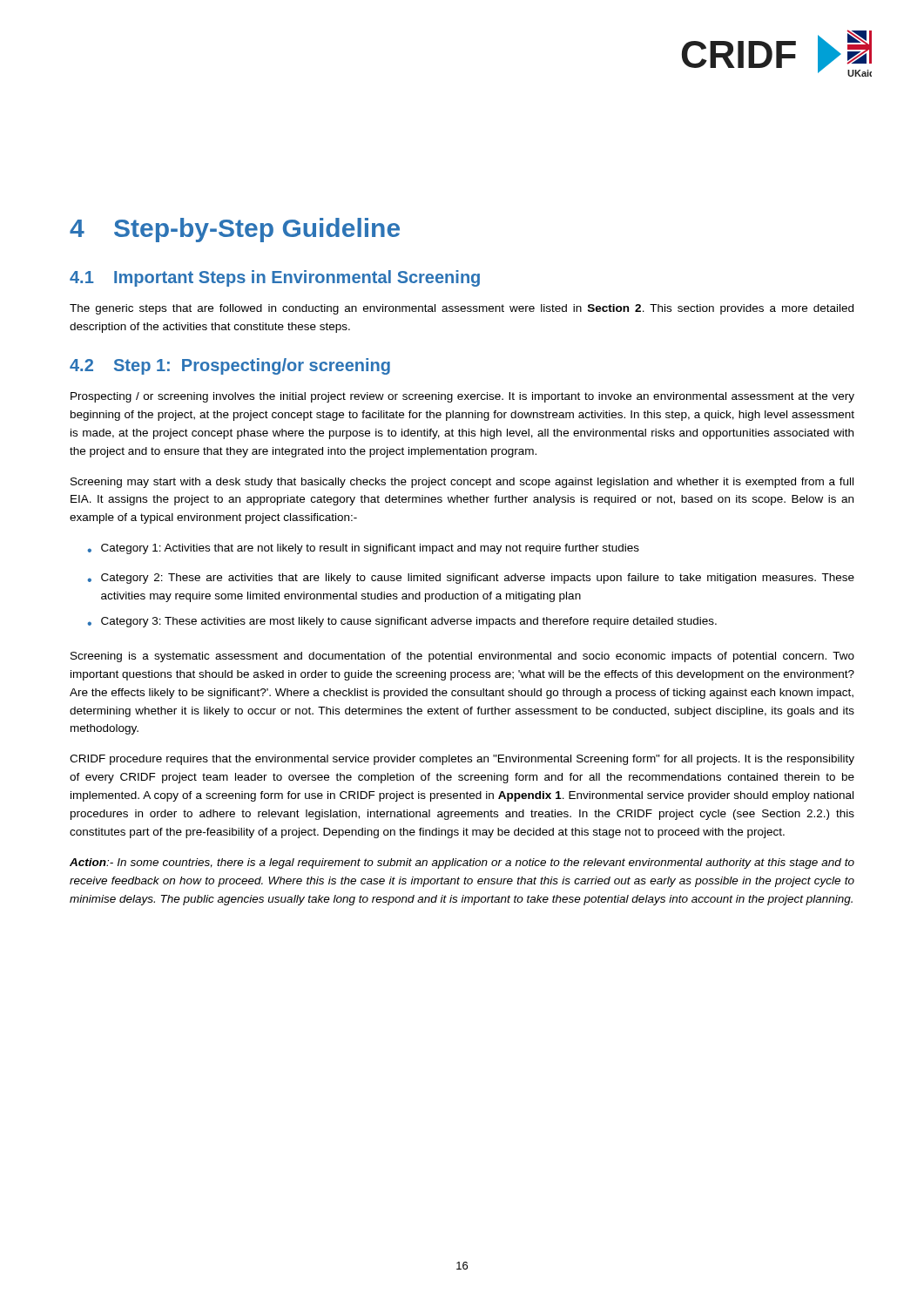The image size is (924, 1307).
Task: Navigate to the text block starting "Screening may start with a desk study that"
Action: point(462,499)
